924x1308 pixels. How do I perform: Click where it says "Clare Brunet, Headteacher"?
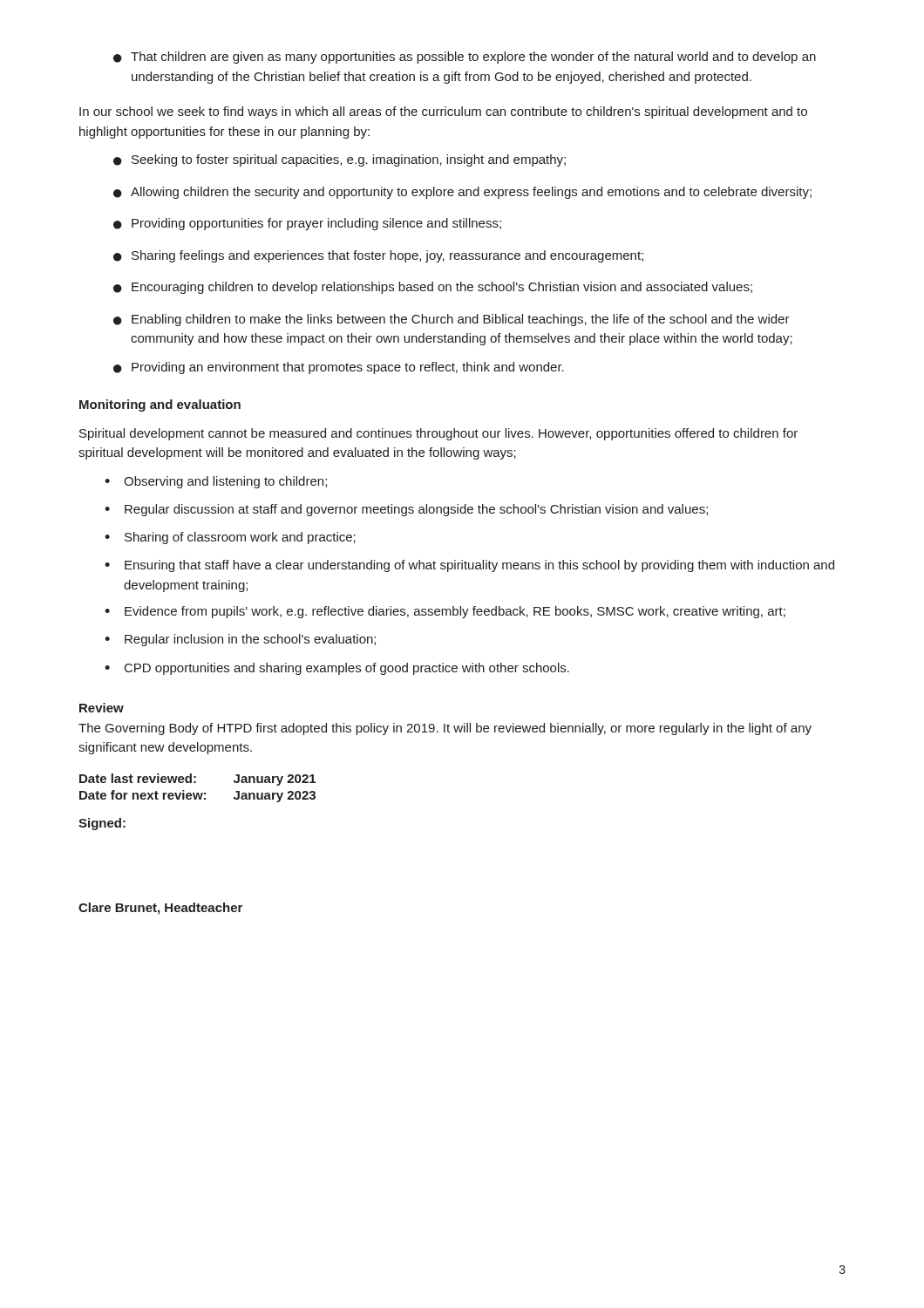click(161, 907)
